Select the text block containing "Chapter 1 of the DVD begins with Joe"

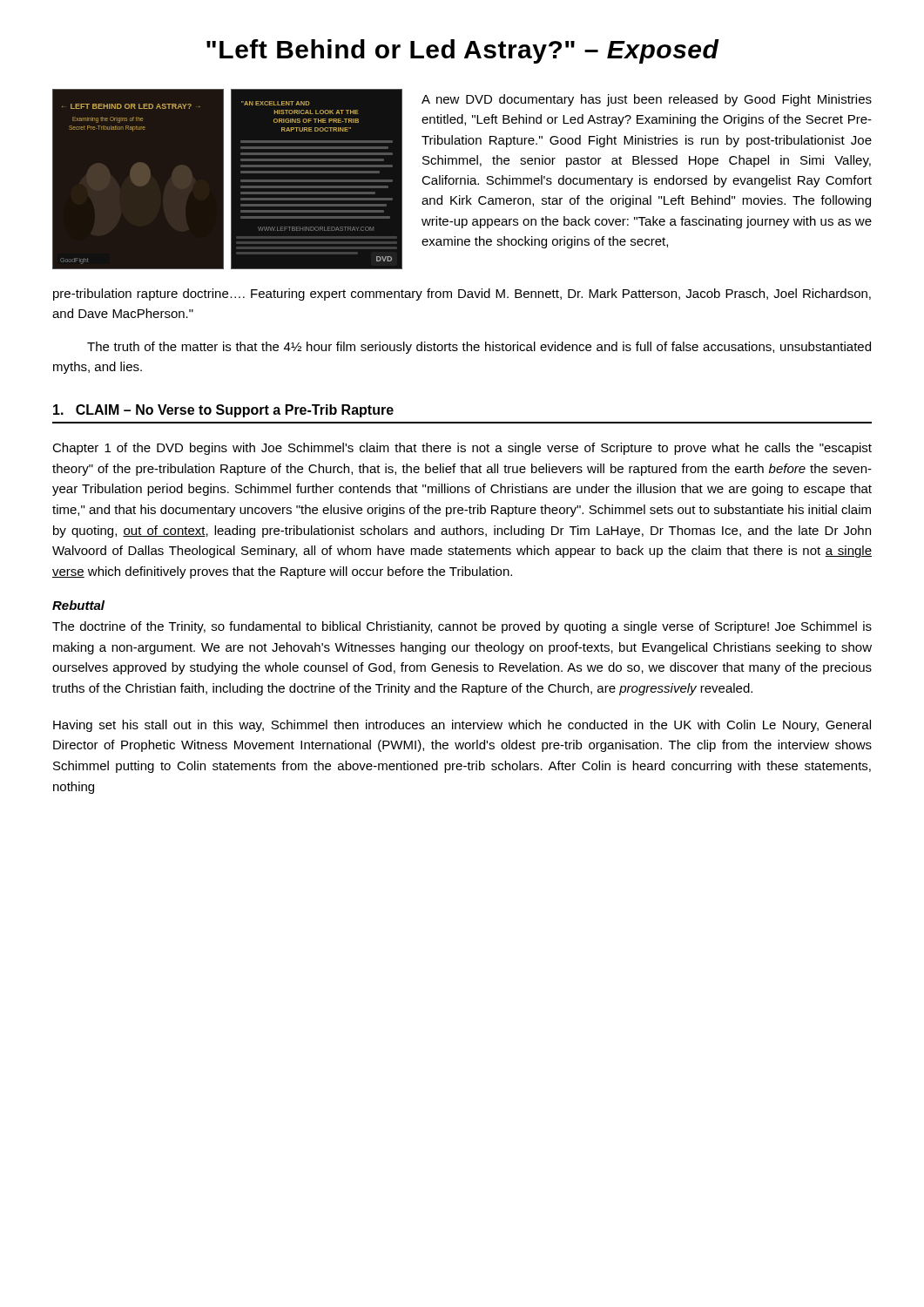pos(462,509)
